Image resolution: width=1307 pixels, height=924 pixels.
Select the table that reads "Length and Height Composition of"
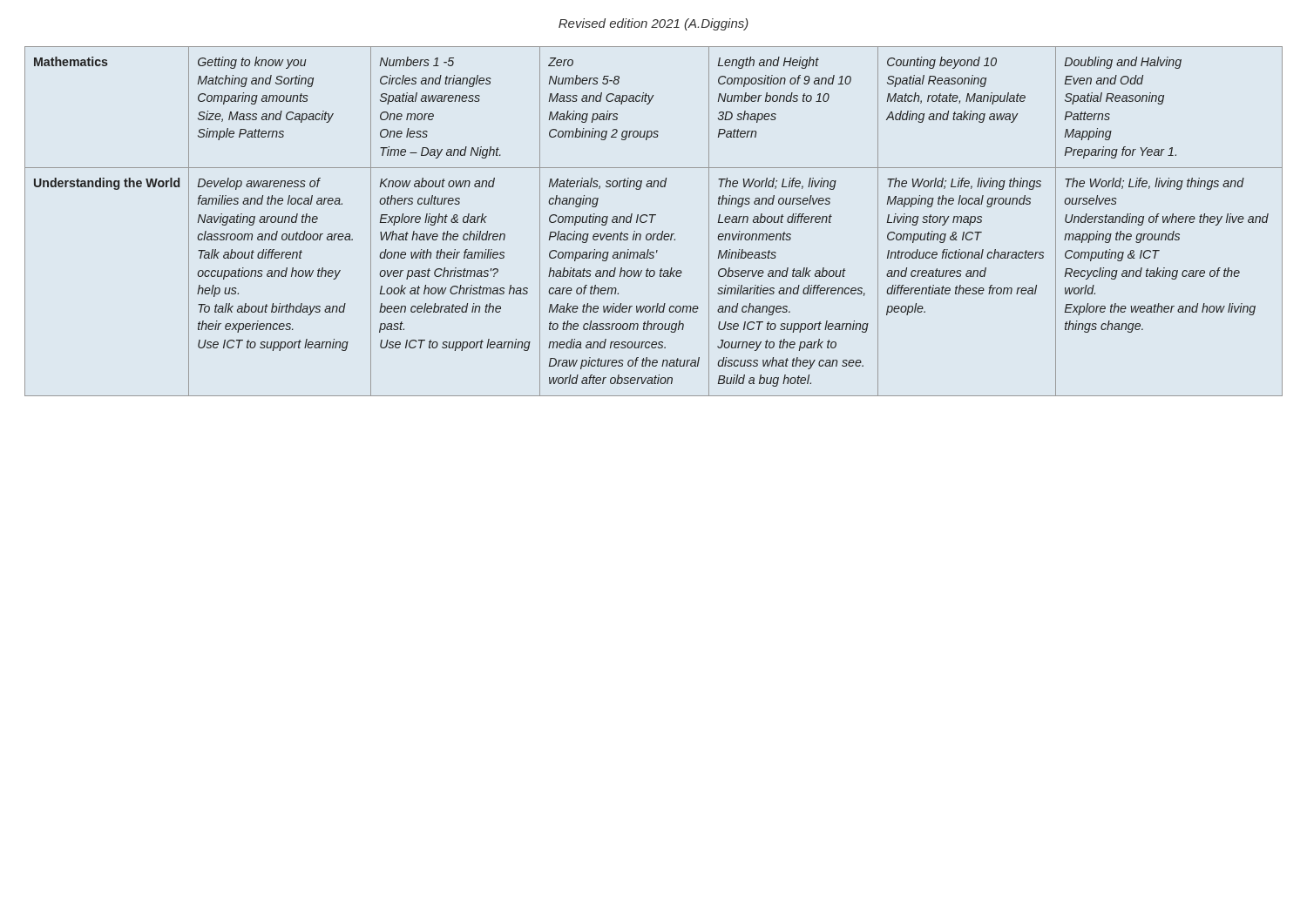[654, 226]
